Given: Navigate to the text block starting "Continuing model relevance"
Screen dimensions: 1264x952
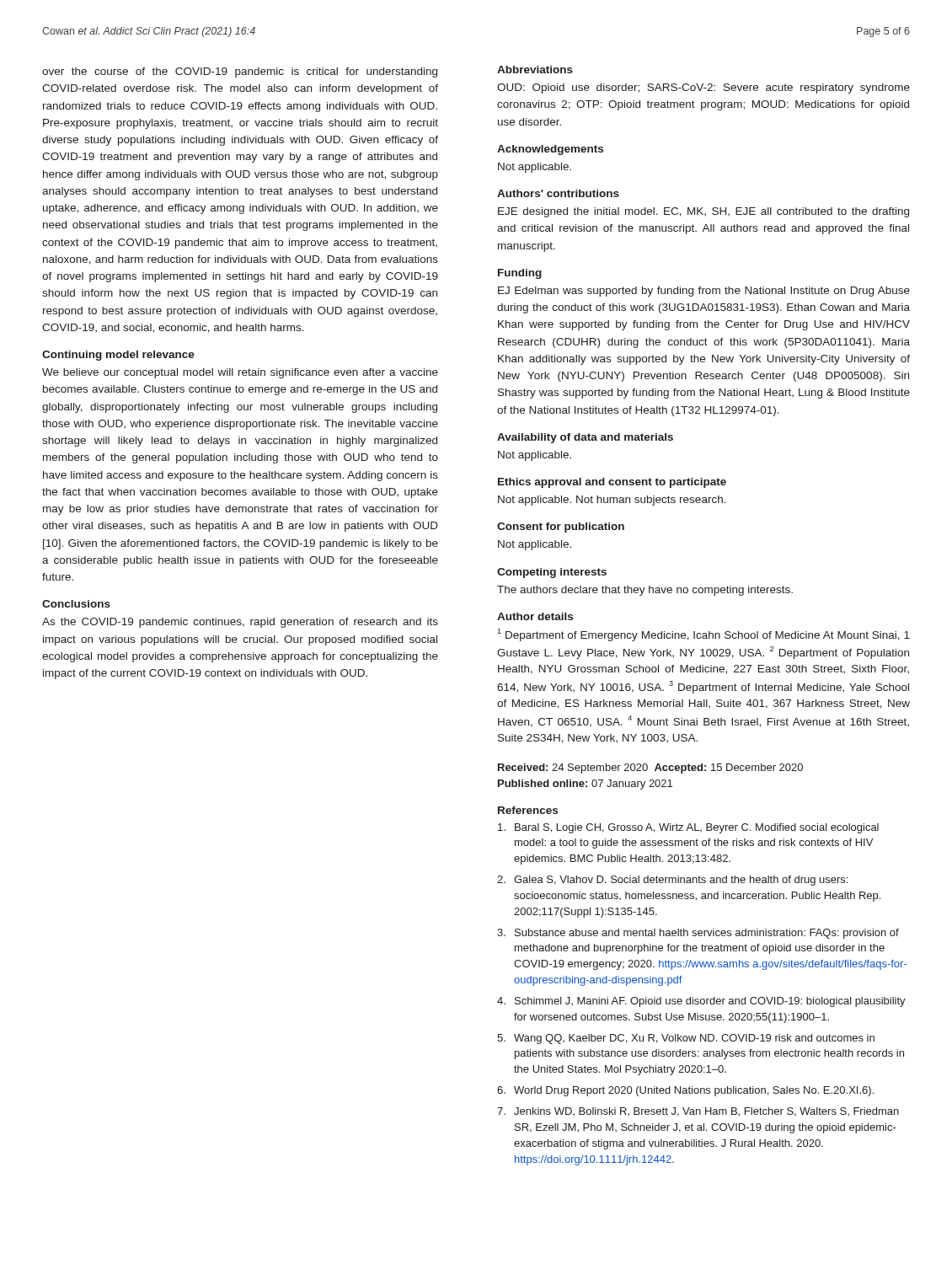Looking at the screenshot, I should coord(118,354).
